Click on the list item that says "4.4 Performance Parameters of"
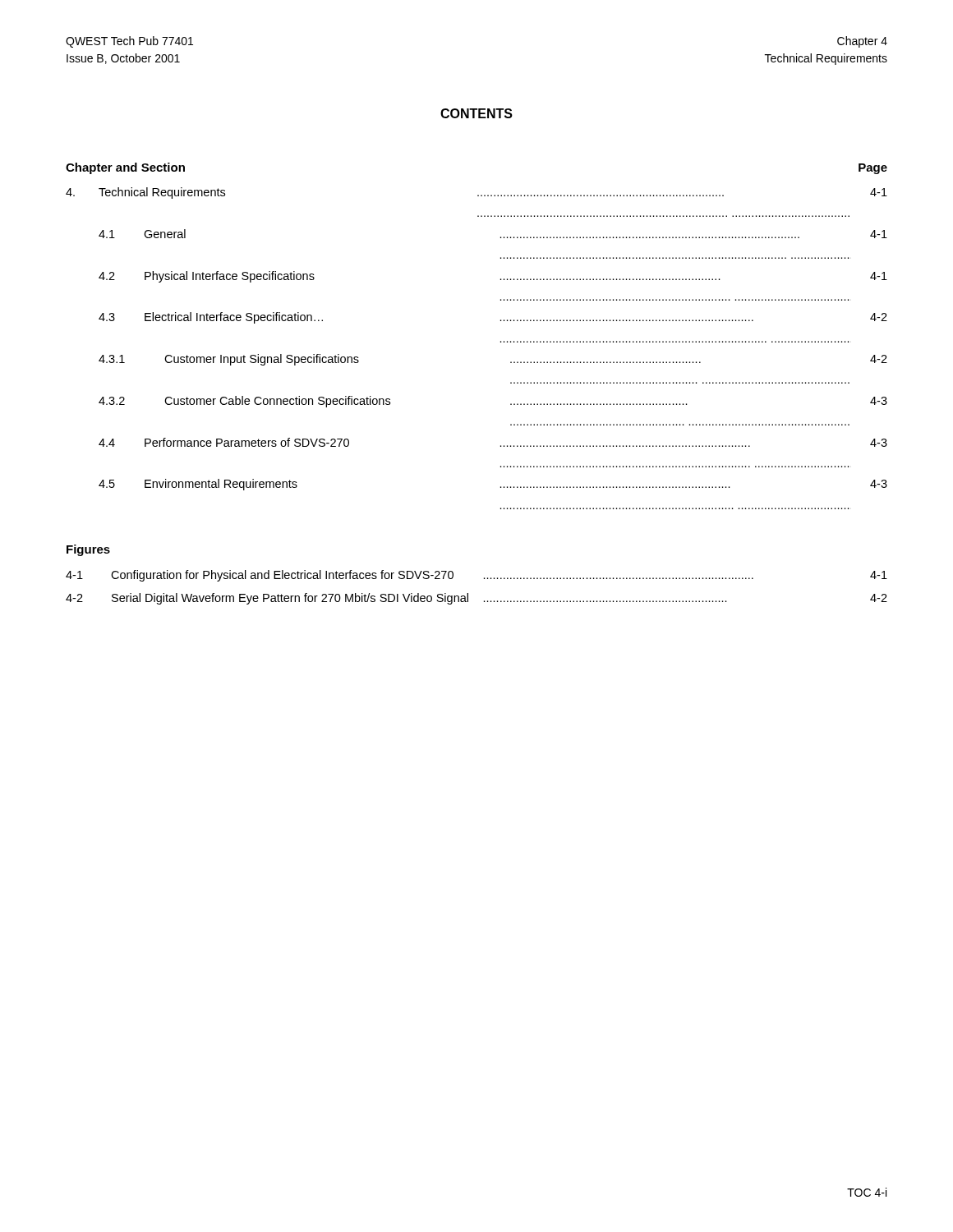 493,453
